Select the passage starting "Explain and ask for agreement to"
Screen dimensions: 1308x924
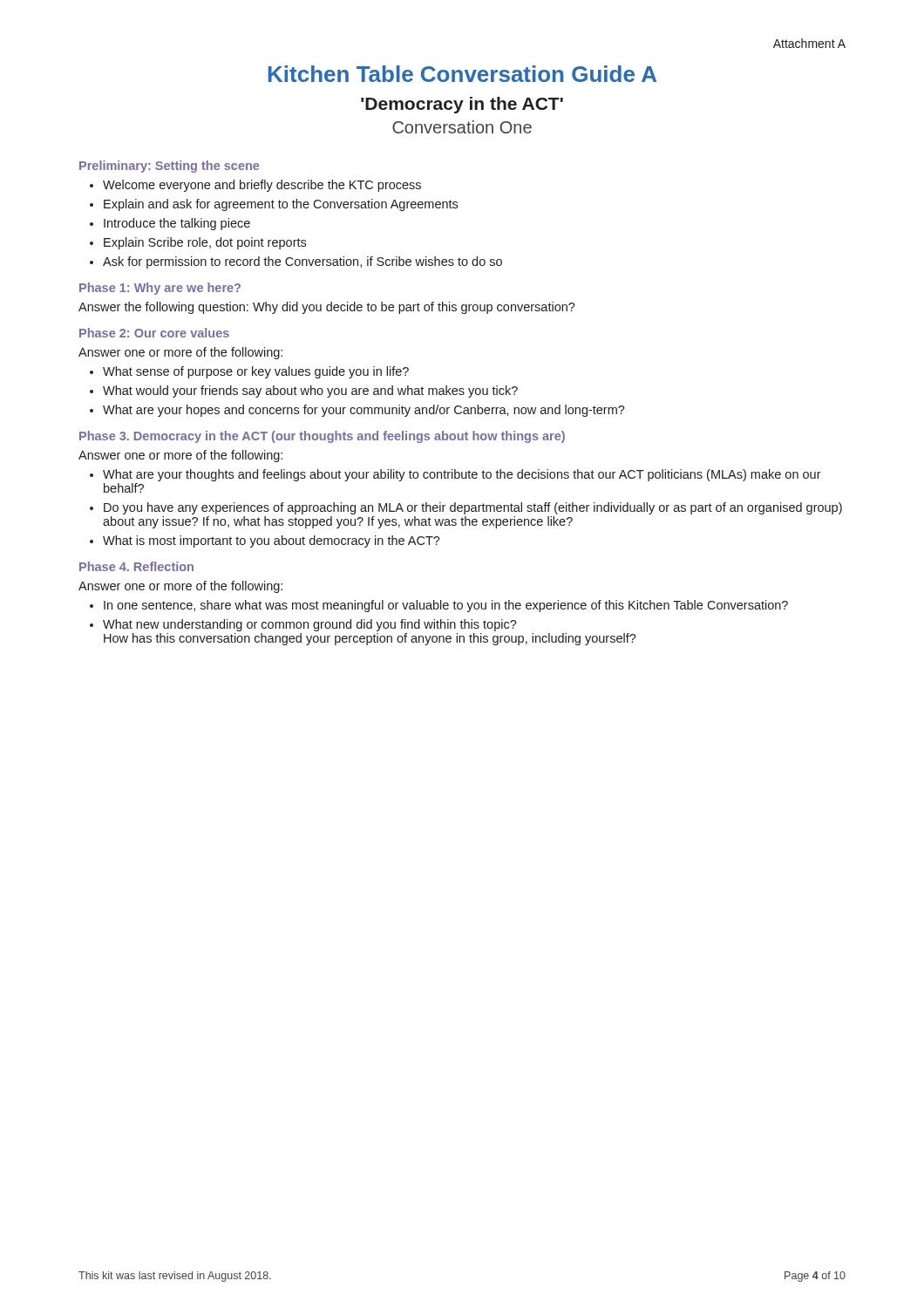click(462, 204)
